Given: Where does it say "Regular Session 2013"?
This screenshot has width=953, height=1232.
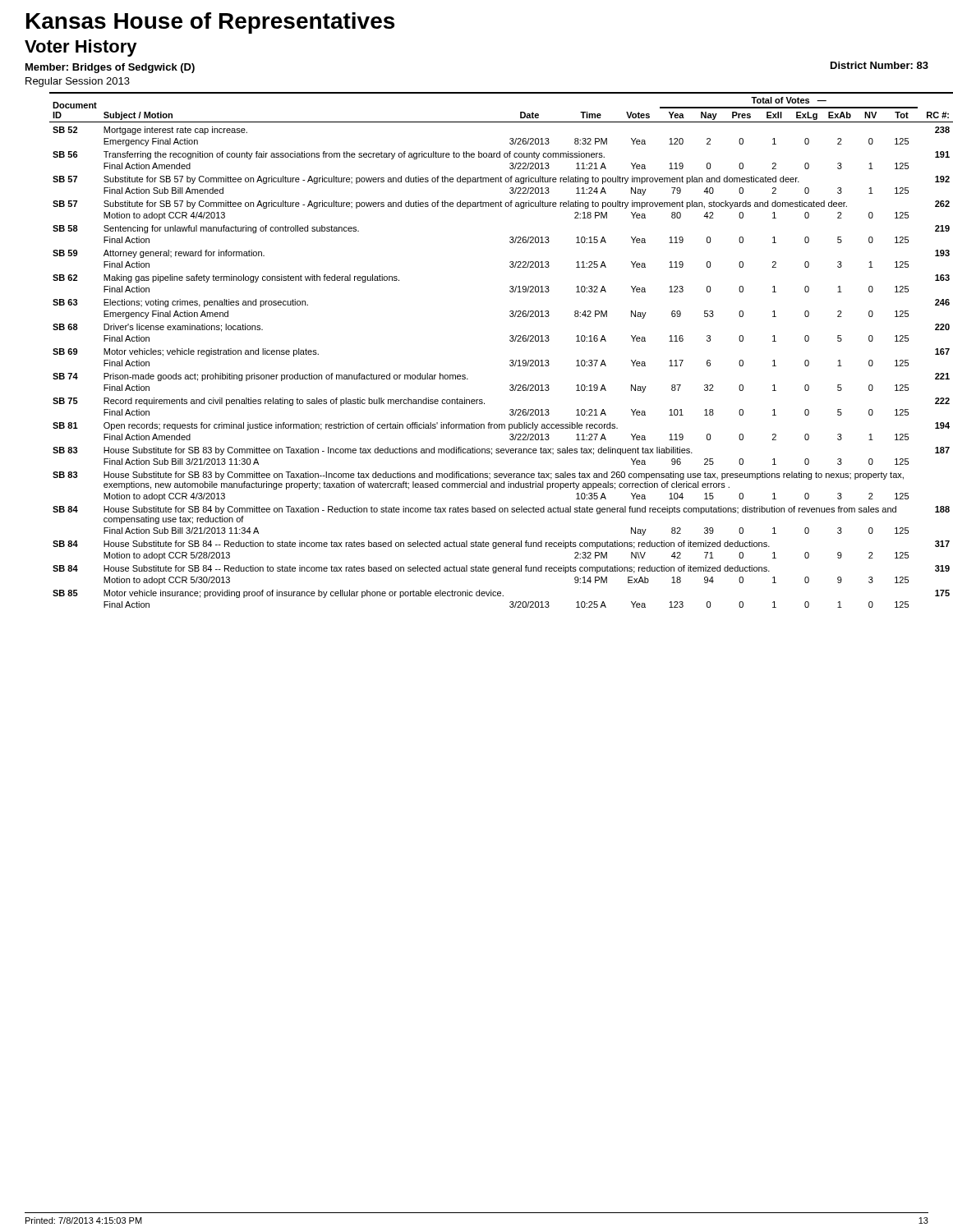Looking at the screenshot, I should (x=110, y=81).
